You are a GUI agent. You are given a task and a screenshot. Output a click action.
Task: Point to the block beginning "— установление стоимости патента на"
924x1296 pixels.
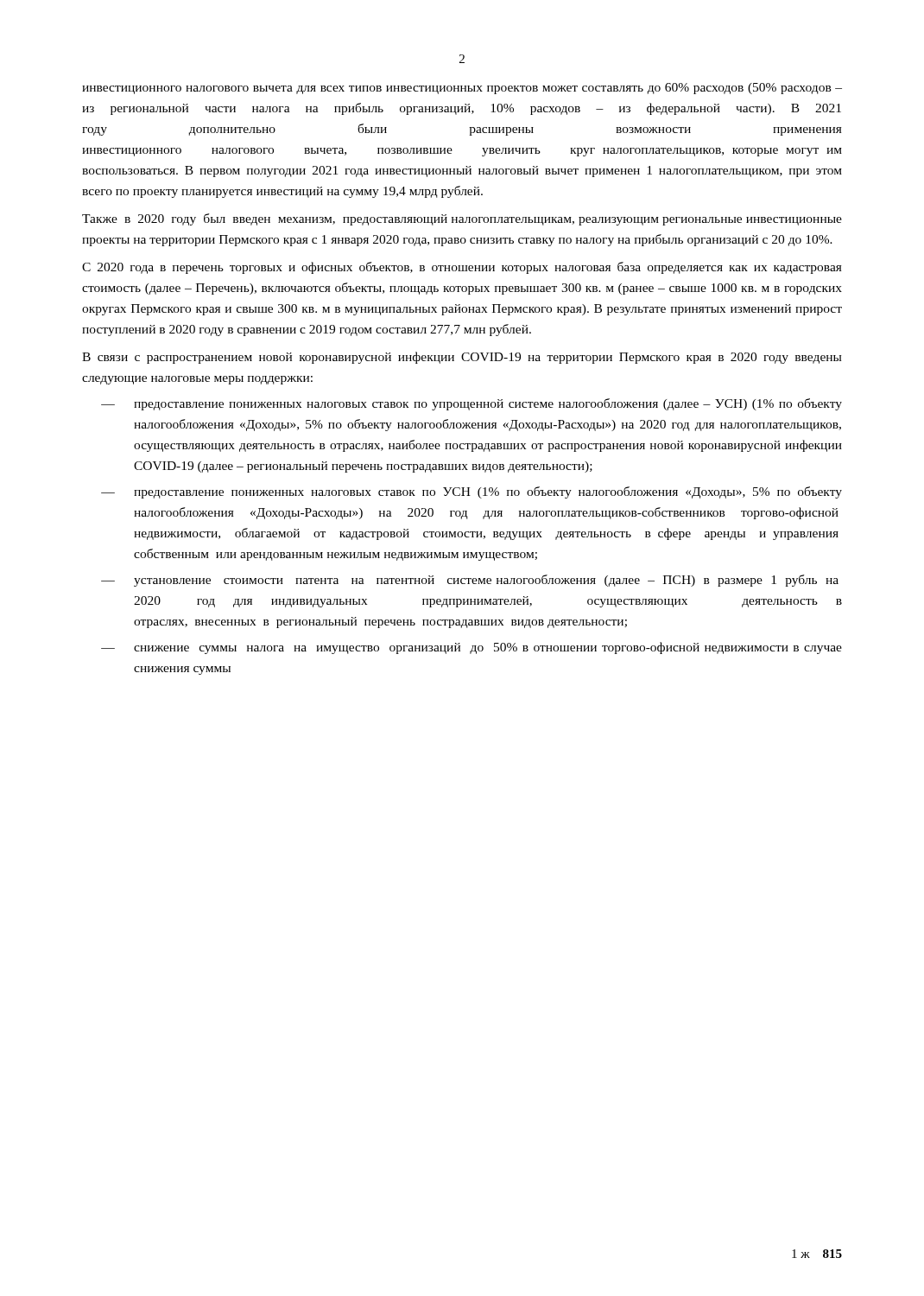point(462,601)
